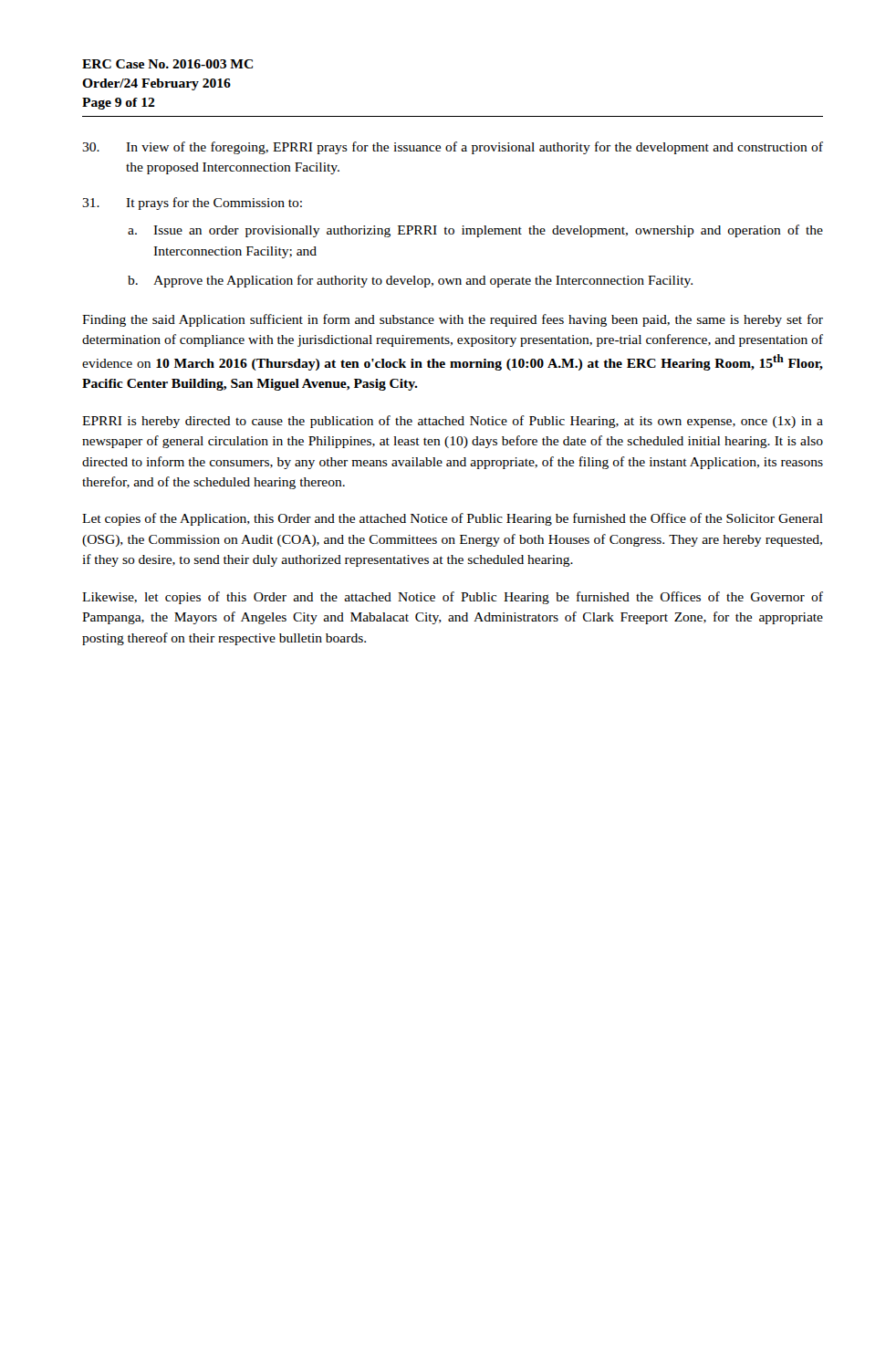This screenshot has width=896, height=1369.
Task: Click on the text starting "Let copies of the Application, this Order"
Action: (453, 540)
